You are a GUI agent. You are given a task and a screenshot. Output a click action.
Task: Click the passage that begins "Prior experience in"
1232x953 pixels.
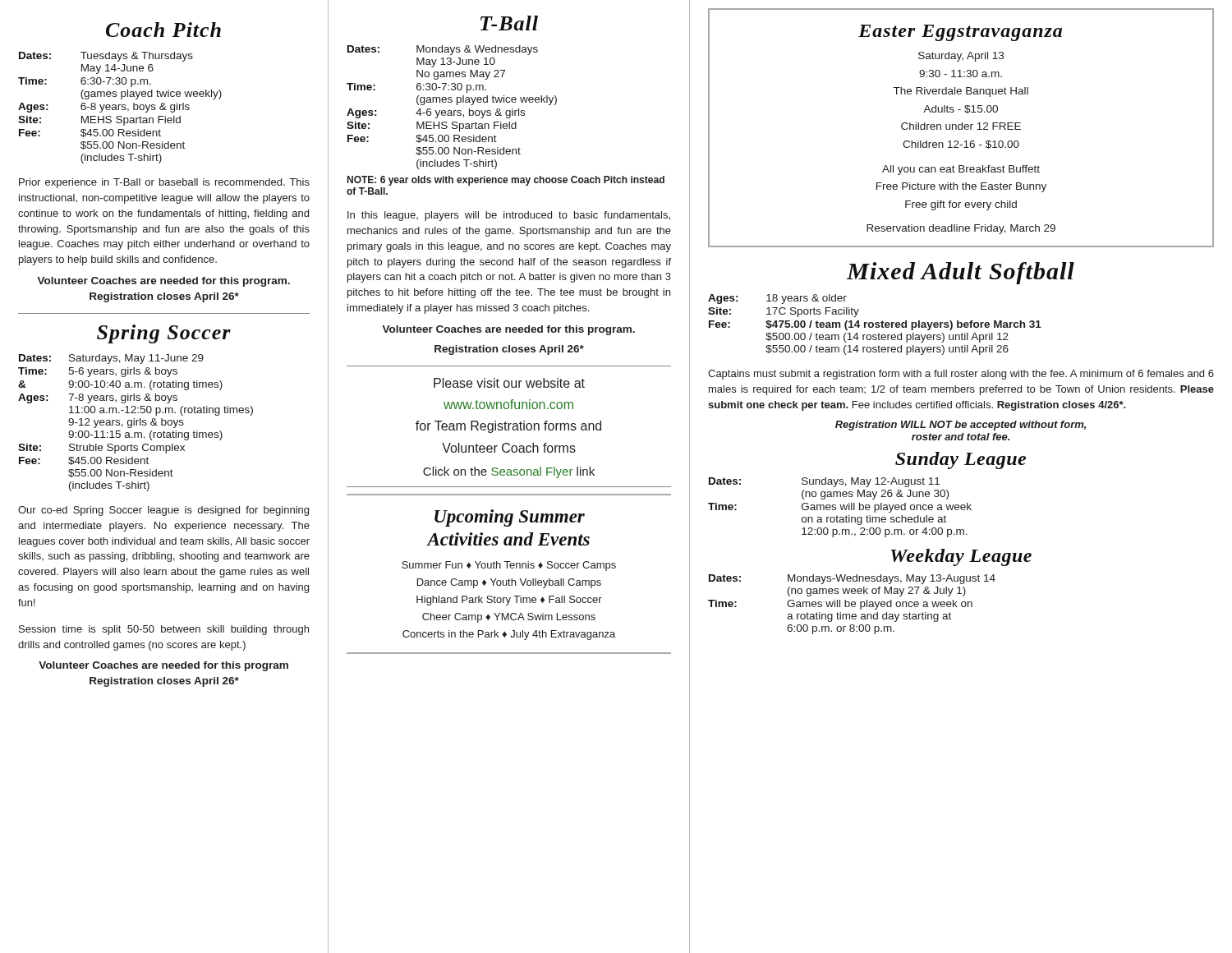click(x=164, y=221)
